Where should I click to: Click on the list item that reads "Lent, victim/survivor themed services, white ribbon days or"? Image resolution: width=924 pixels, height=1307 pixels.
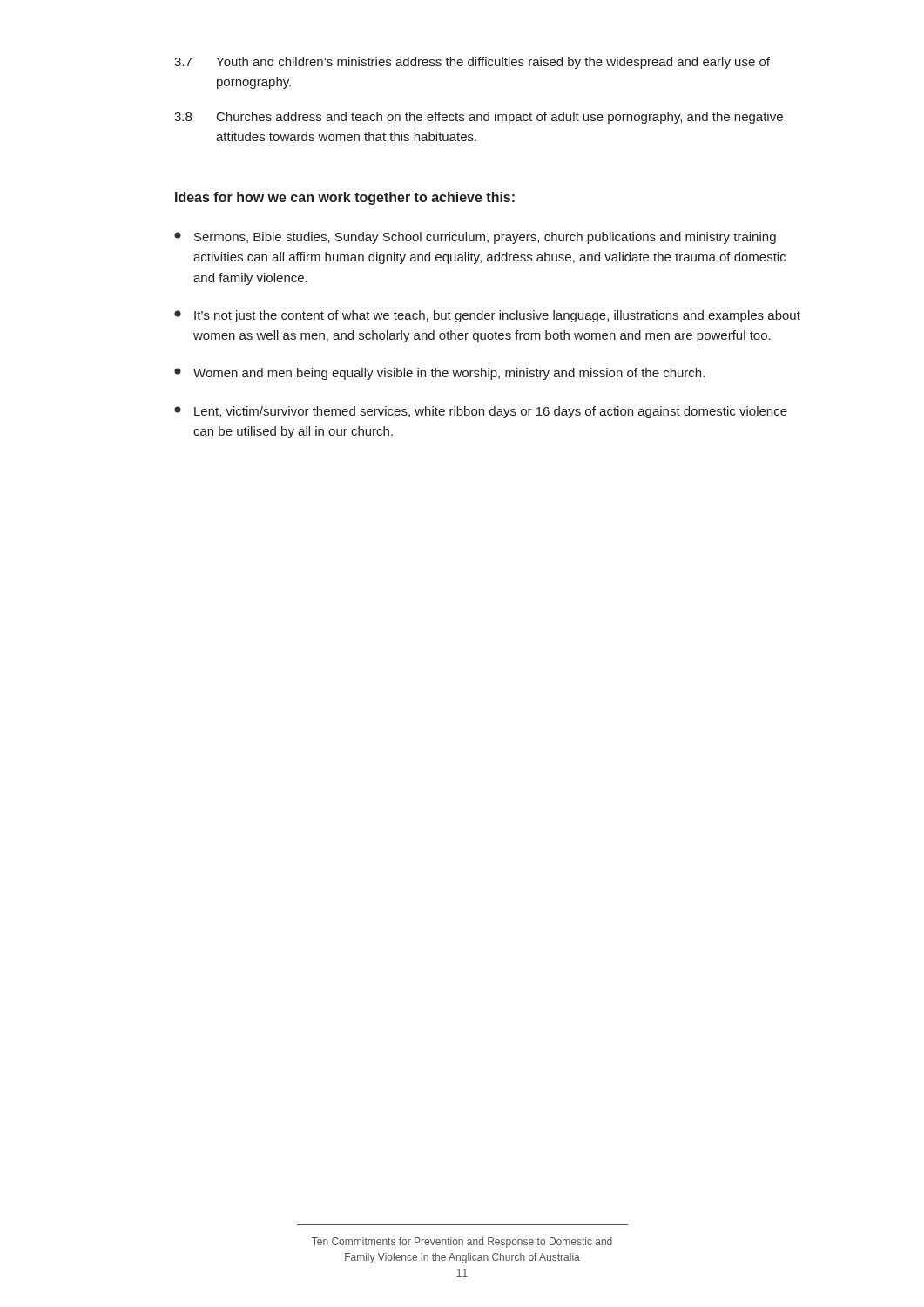click(x=492, y=421)
